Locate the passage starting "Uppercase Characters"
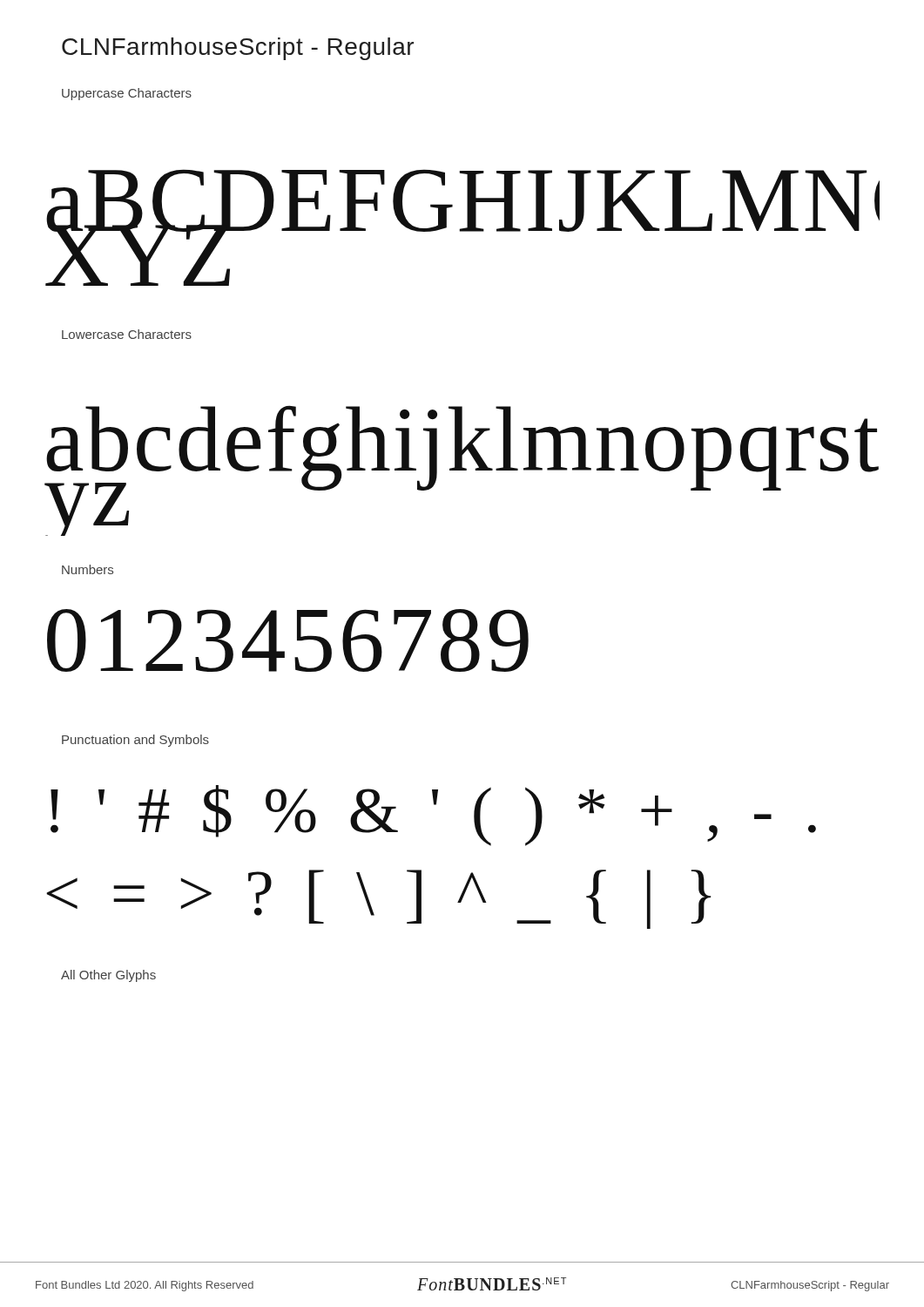The width and height of the screenshot is (924, 1307). click(126, 93)
